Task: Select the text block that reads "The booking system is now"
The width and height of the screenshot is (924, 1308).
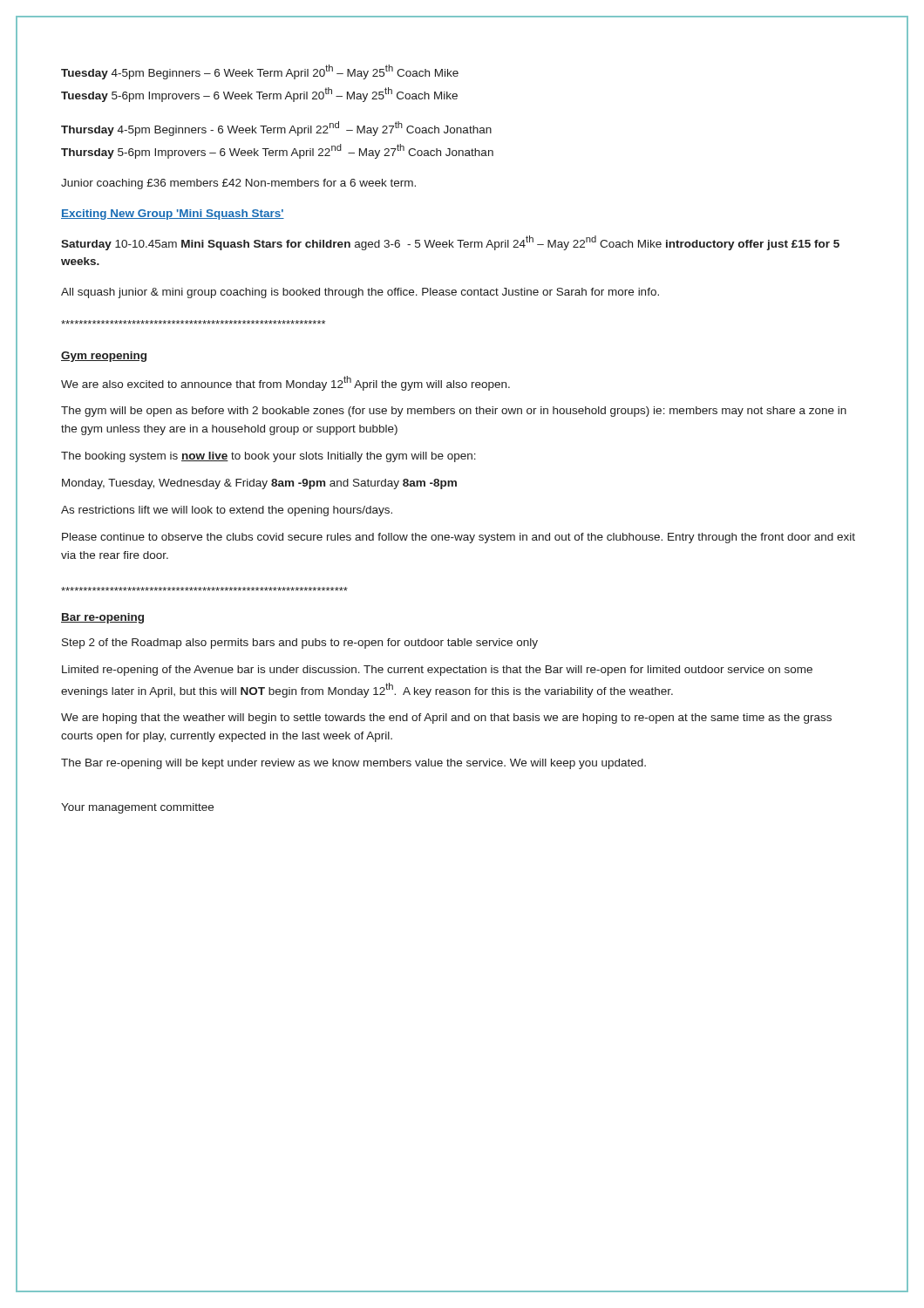Action: pos(269,456)
